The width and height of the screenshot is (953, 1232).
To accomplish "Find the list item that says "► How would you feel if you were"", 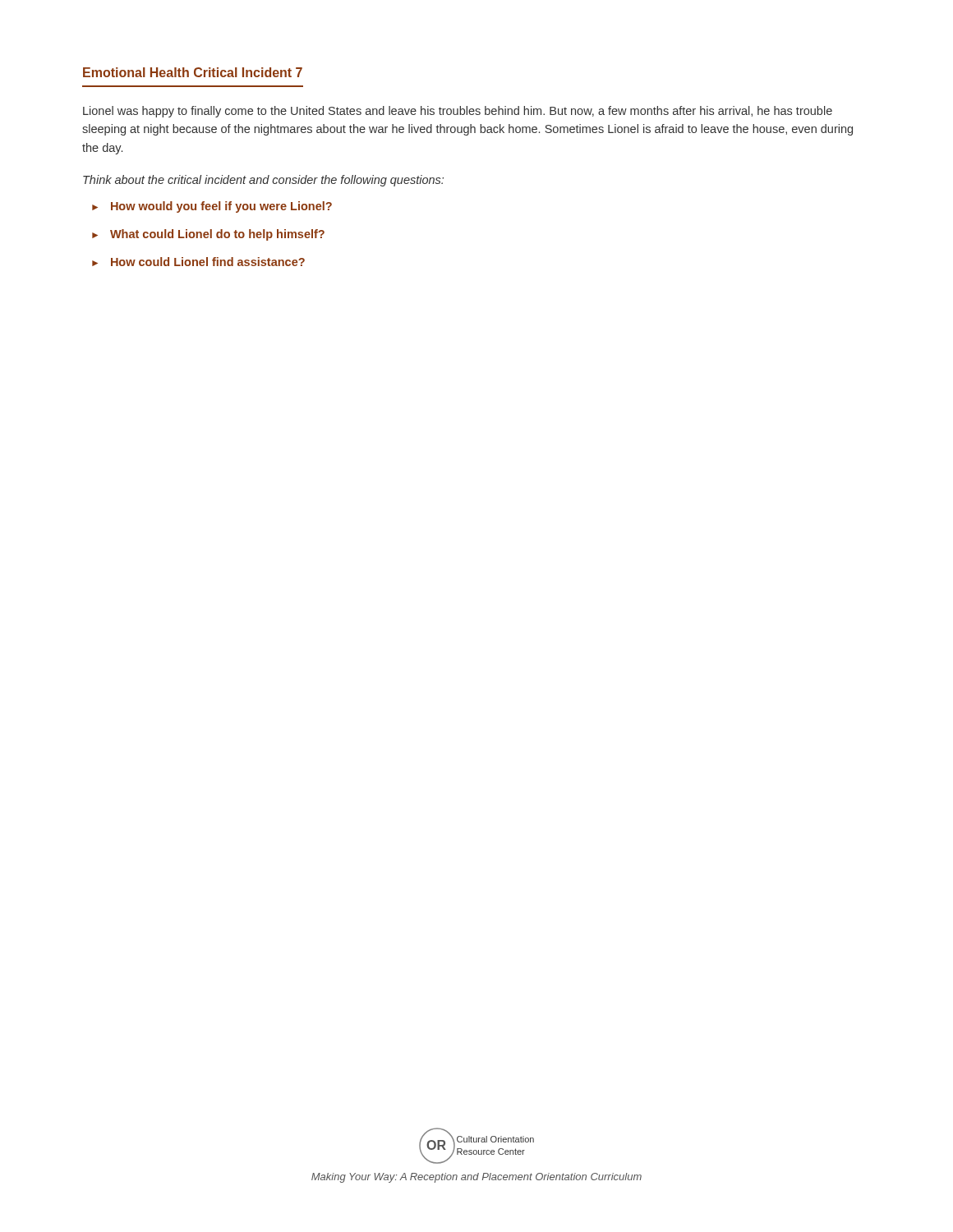I will [211, 206].
